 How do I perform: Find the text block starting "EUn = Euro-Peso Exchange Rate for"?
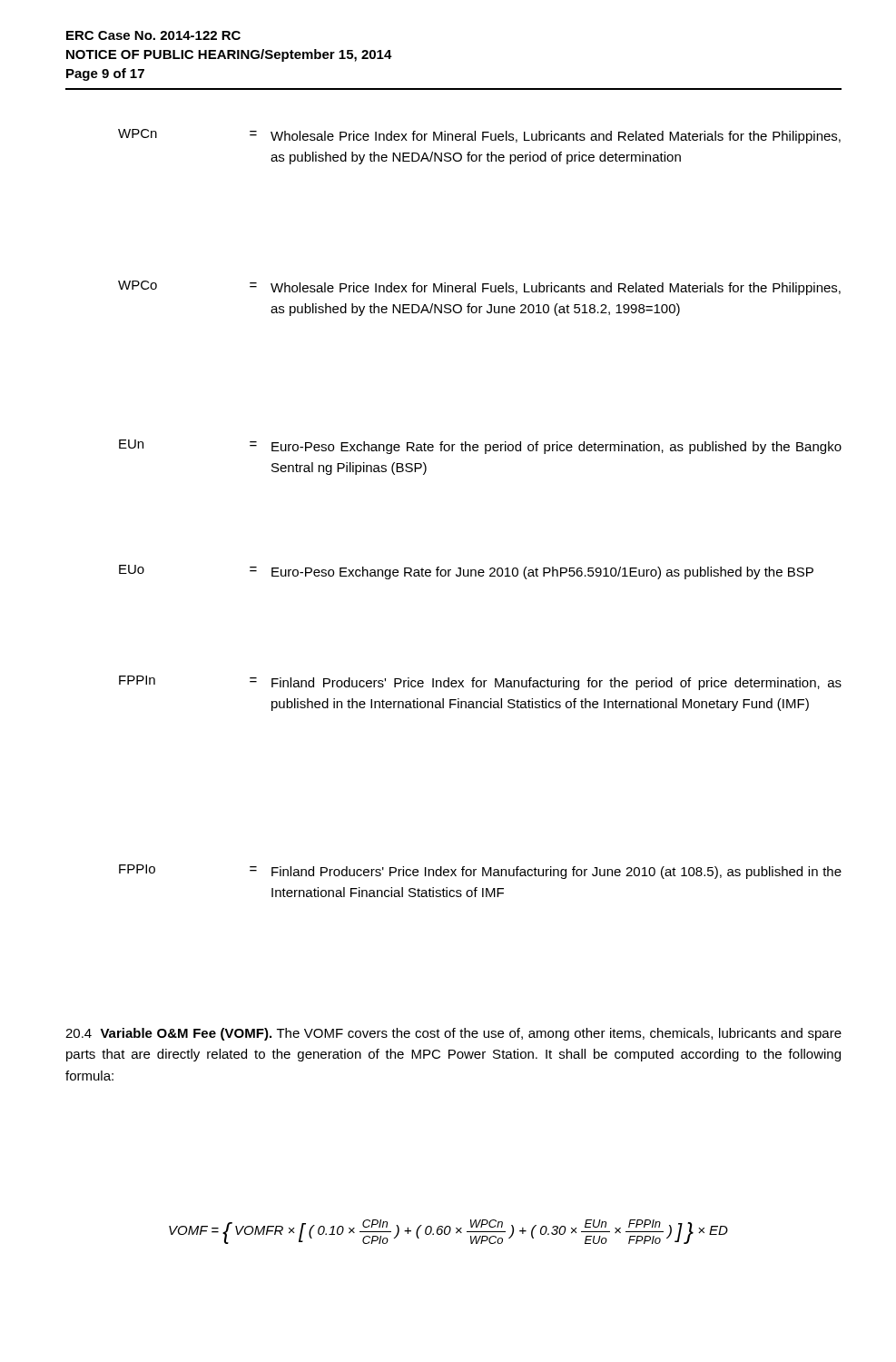453,457
